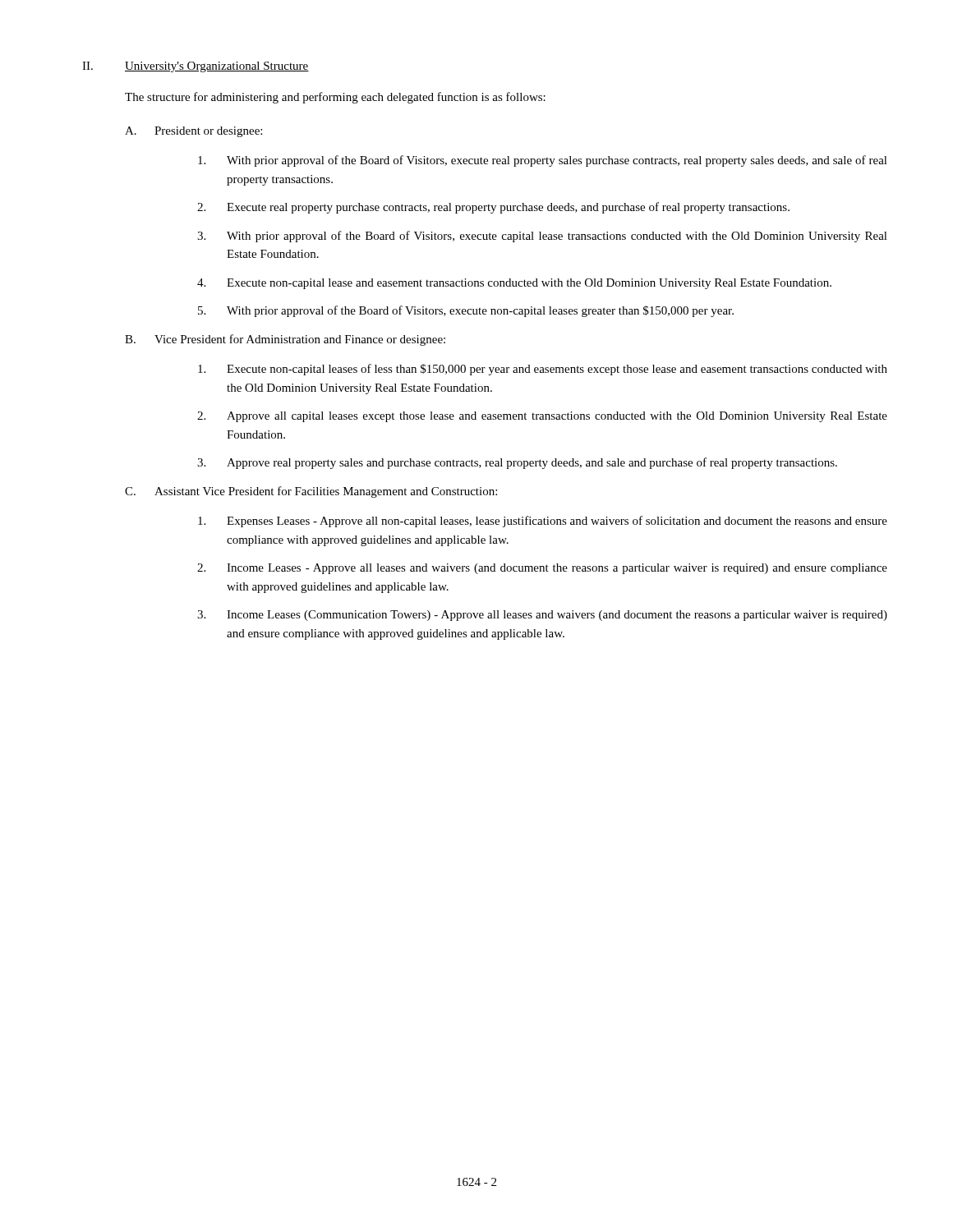Screen dimensions: 1232x953
Task: Click the passage that begins "2. Execute real"
Action: (x=494, y=207)
